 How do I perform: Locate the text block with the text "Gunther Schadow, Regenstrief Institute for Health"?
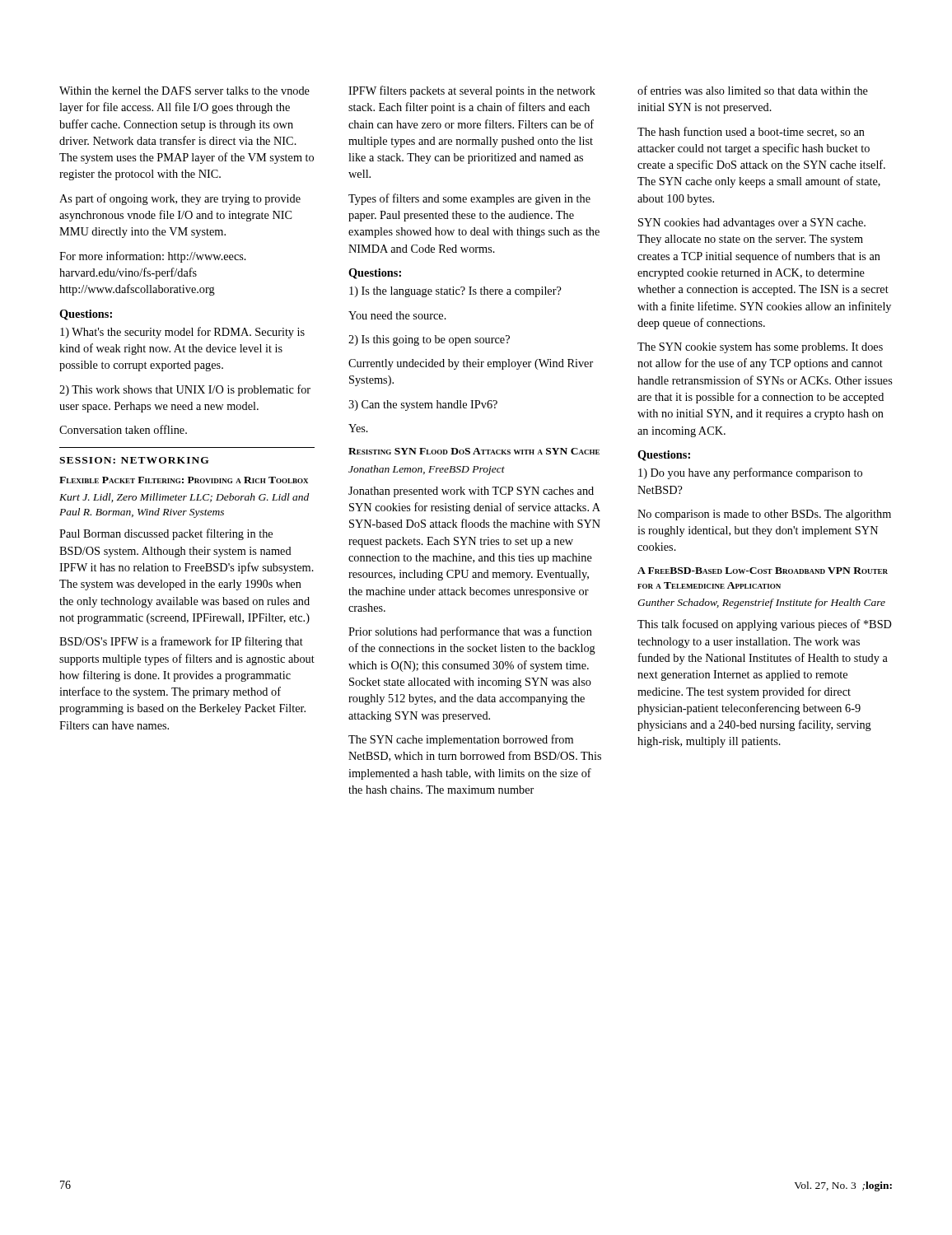tap(765, 603)
